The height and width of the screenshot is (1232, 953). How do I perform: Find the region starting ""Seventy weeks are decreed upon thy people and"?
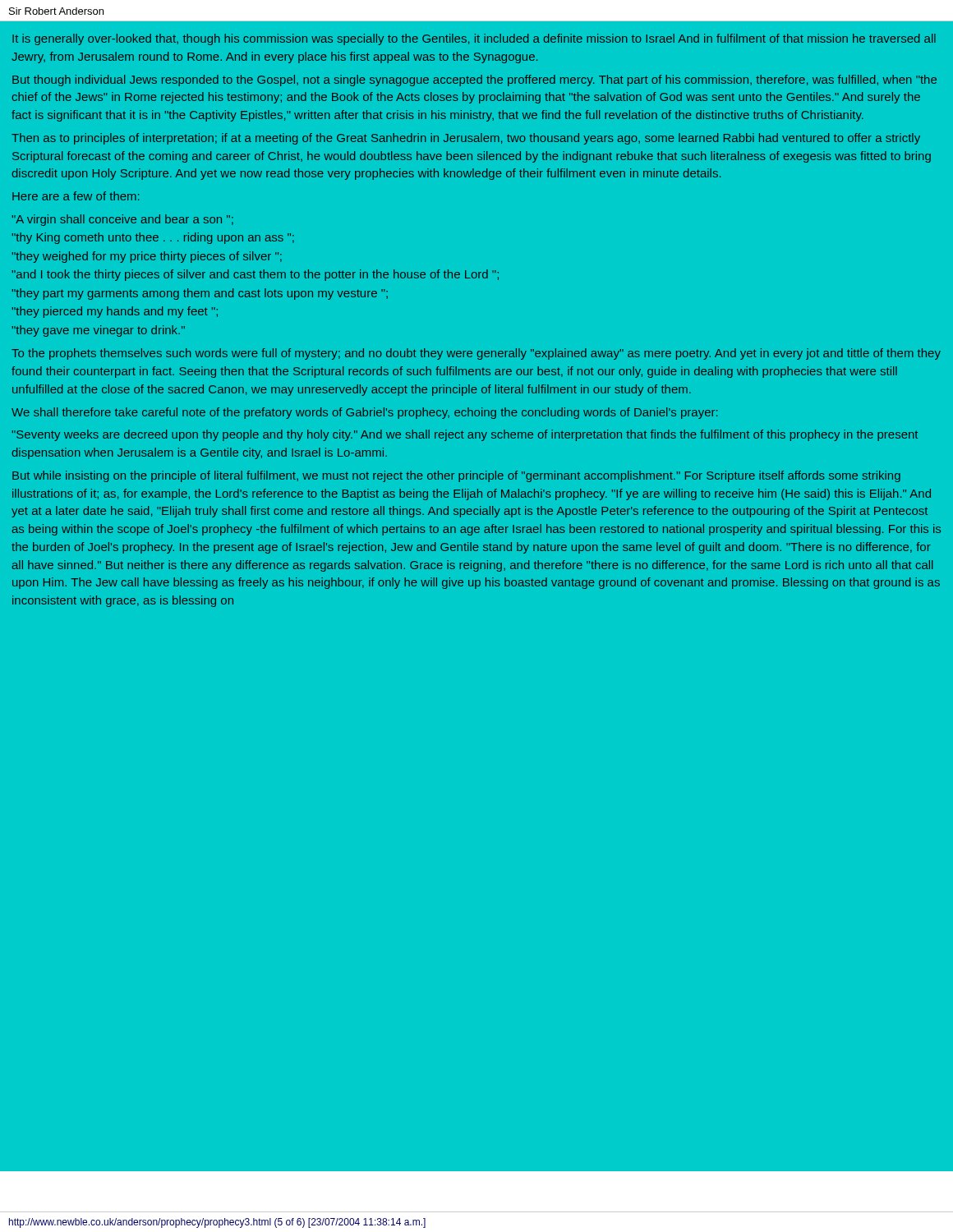click(x=465, y=443)
